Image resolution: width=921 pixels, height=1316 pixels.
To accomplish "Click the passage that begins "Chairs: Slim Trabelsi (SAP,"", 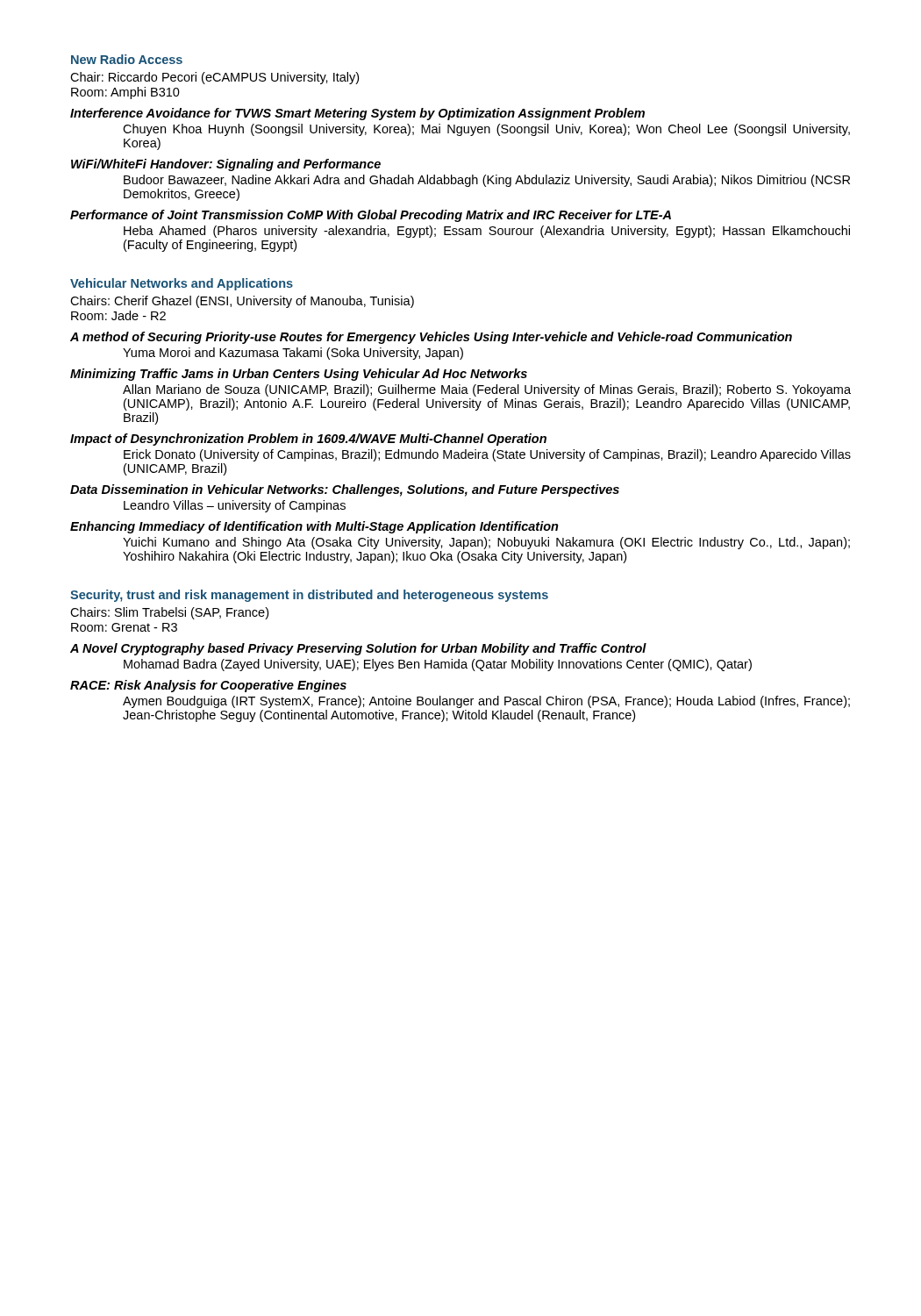I will (170, 612).
